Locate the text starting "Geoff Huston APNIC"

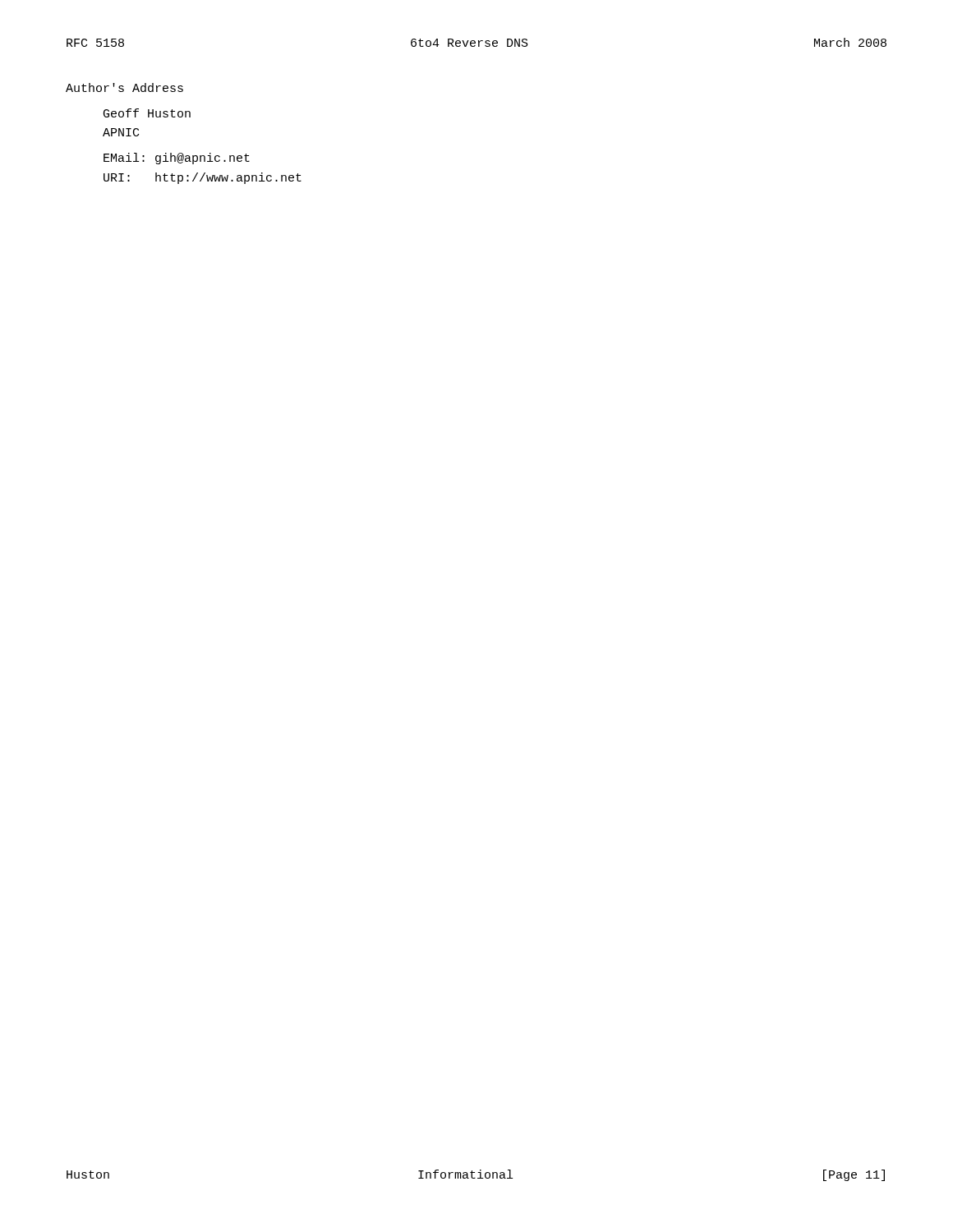tap(147, 124)
